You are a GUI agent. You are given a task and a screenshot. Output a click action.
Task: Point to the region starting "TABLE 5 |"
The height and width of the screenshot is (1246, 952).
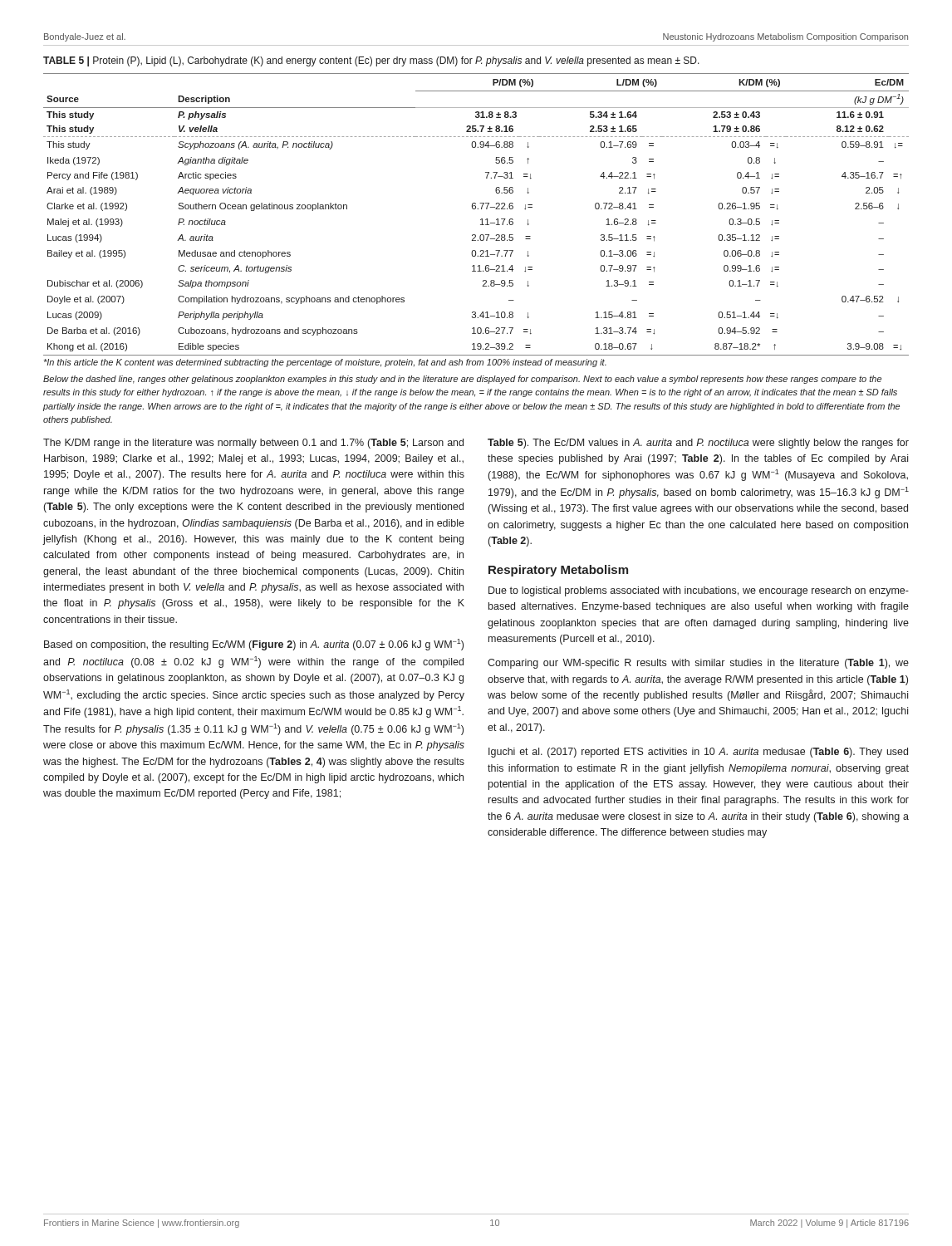click(371, 61)
